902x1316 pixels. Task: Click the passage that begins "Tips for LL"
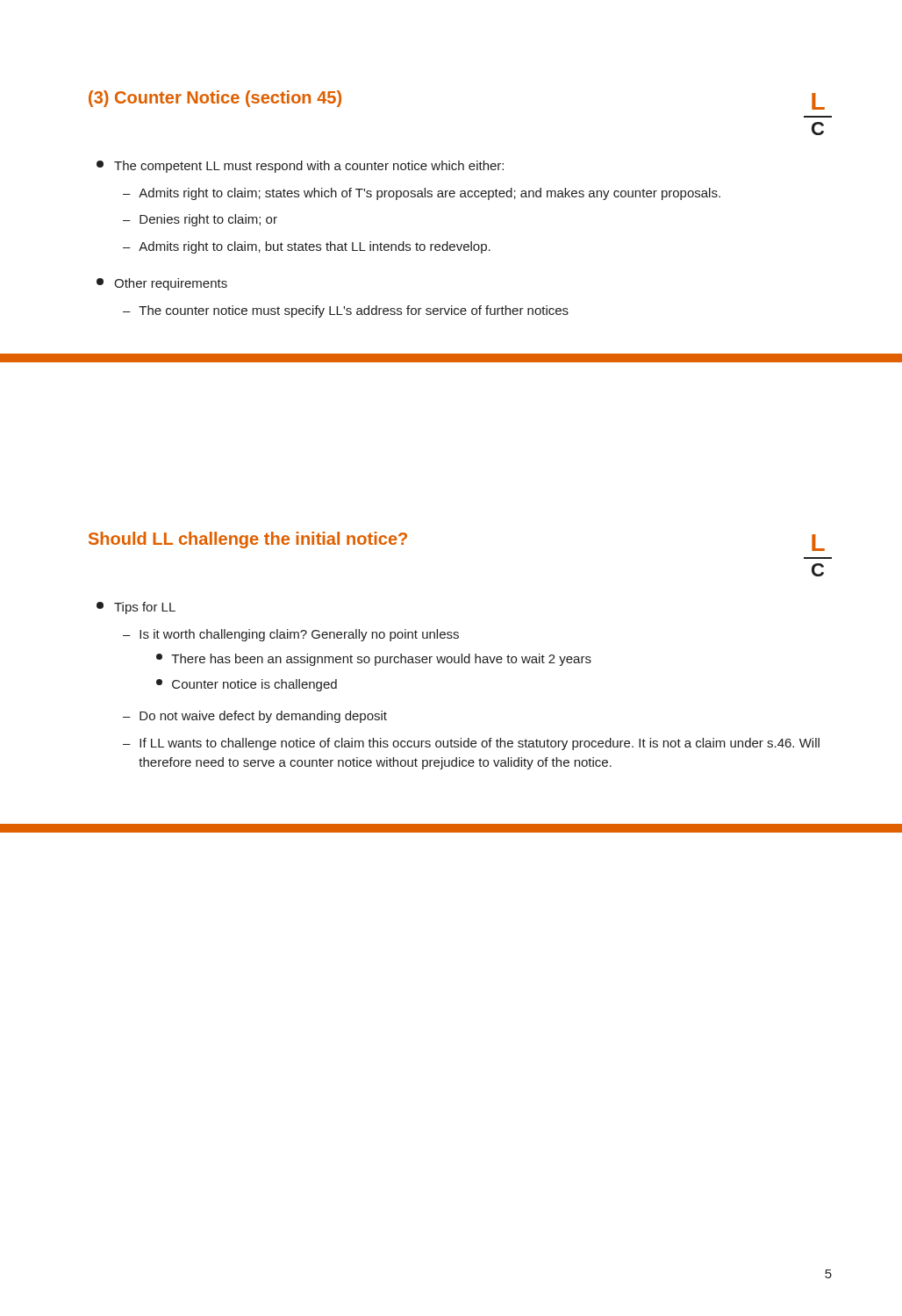point(136,608)
